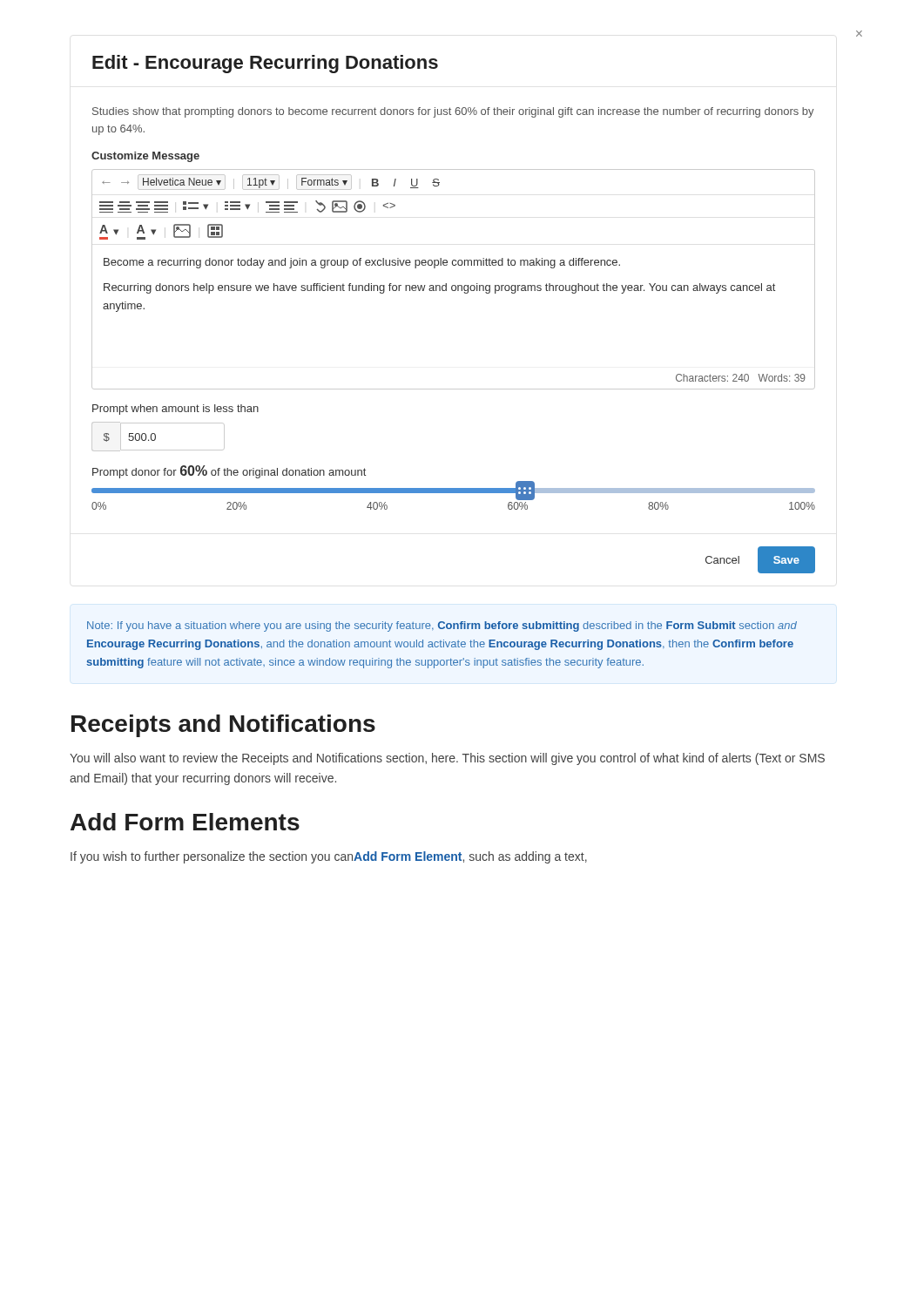The height and width of the screenshot is (1307, 924).
Task: Click on the section header with the text "Receipts and Notifications"
Action: [x=223, y=724]
